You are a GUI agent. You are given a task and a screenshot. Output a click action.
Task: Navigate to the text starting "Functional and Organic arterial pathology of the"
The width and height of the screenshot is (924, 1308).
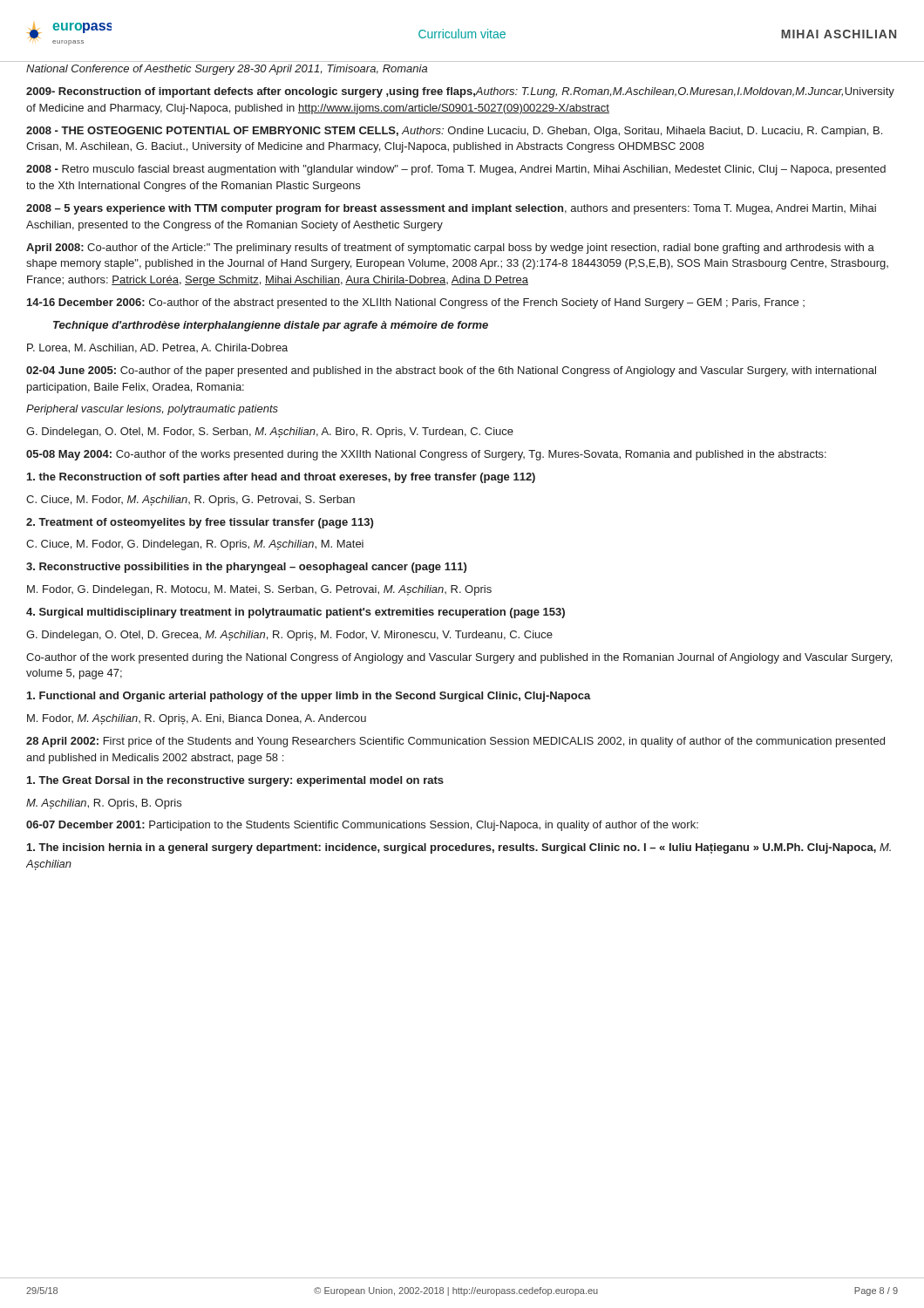[x=462, y=697]
